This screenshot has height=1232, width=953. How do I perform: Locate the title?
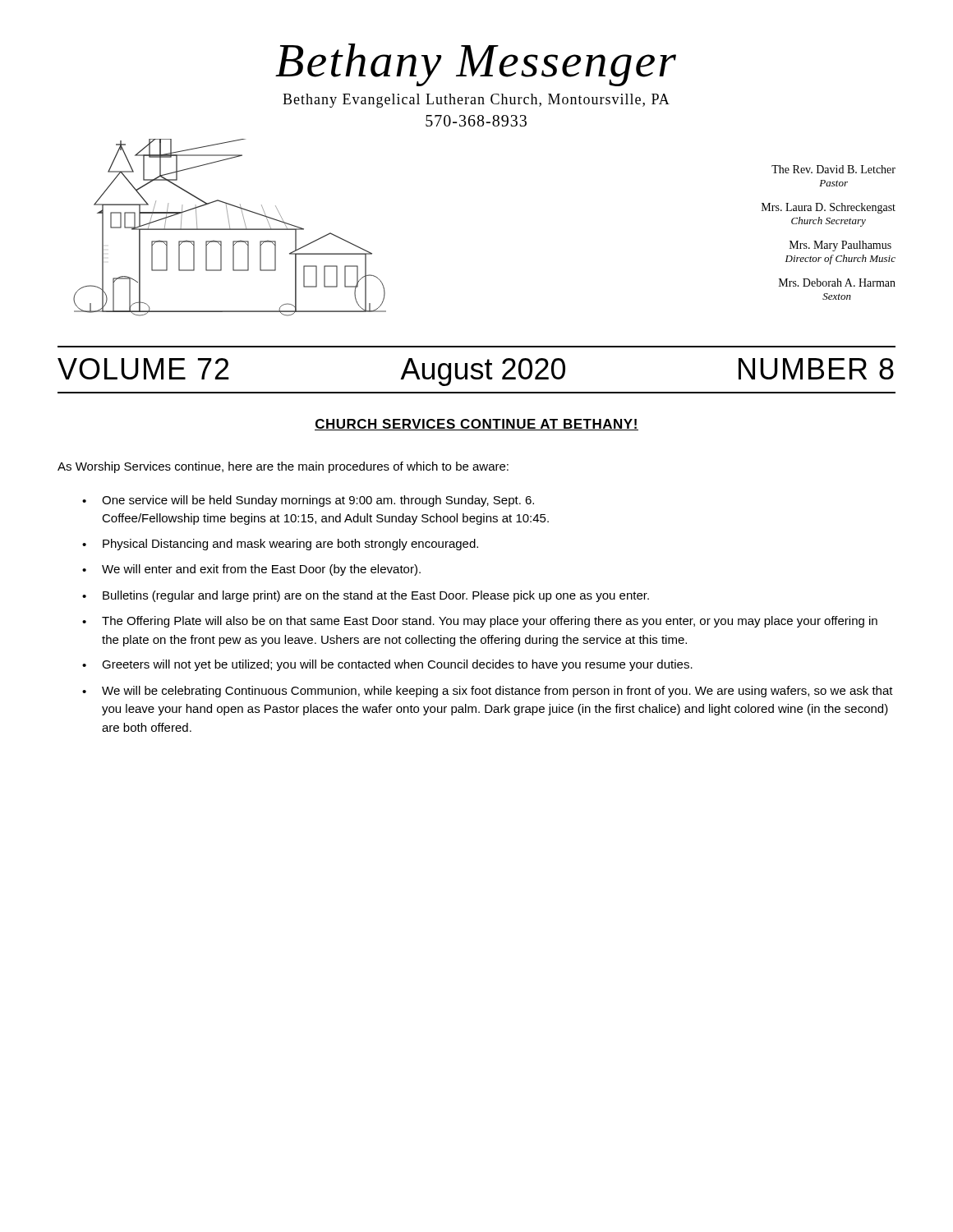pyautogui.click(x=476, y=60)
